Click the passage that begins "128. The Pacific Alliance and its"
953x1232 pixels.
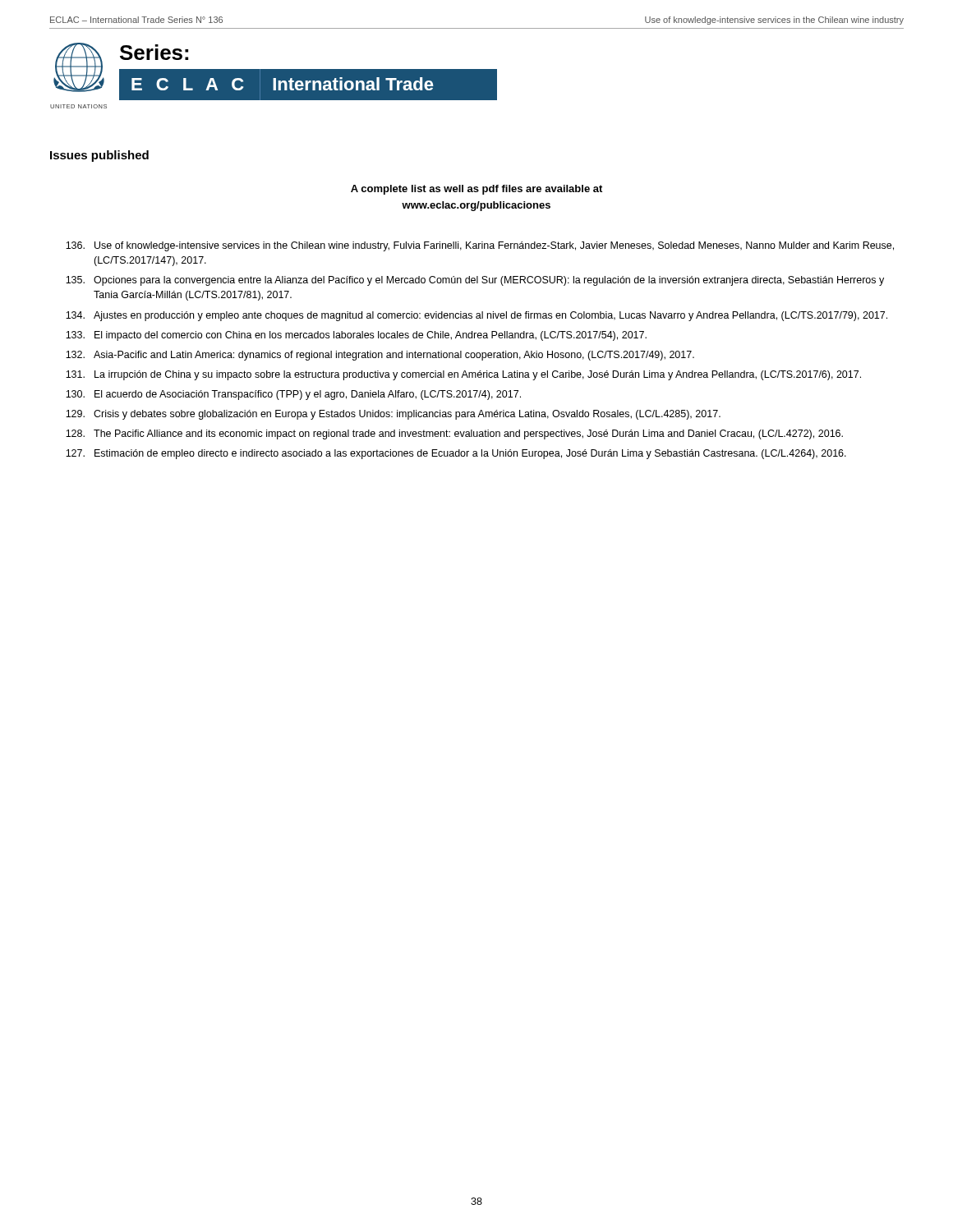pyautogui.click(x=476, y=434)
